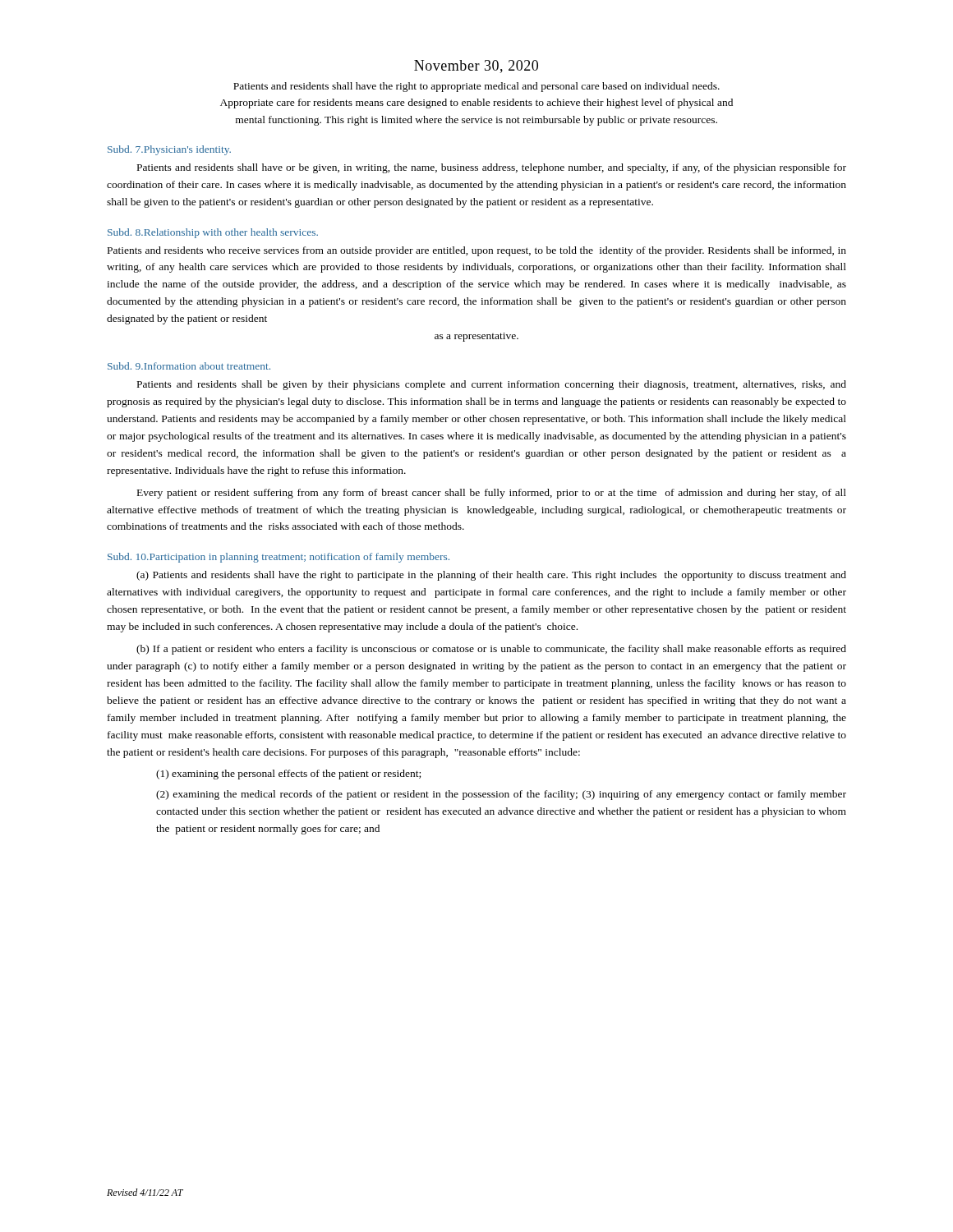Point to the region starting "Subd. 9.Information about"
Image resolution: width=953 pixels, height=1232 pixels.
point(189,366)
